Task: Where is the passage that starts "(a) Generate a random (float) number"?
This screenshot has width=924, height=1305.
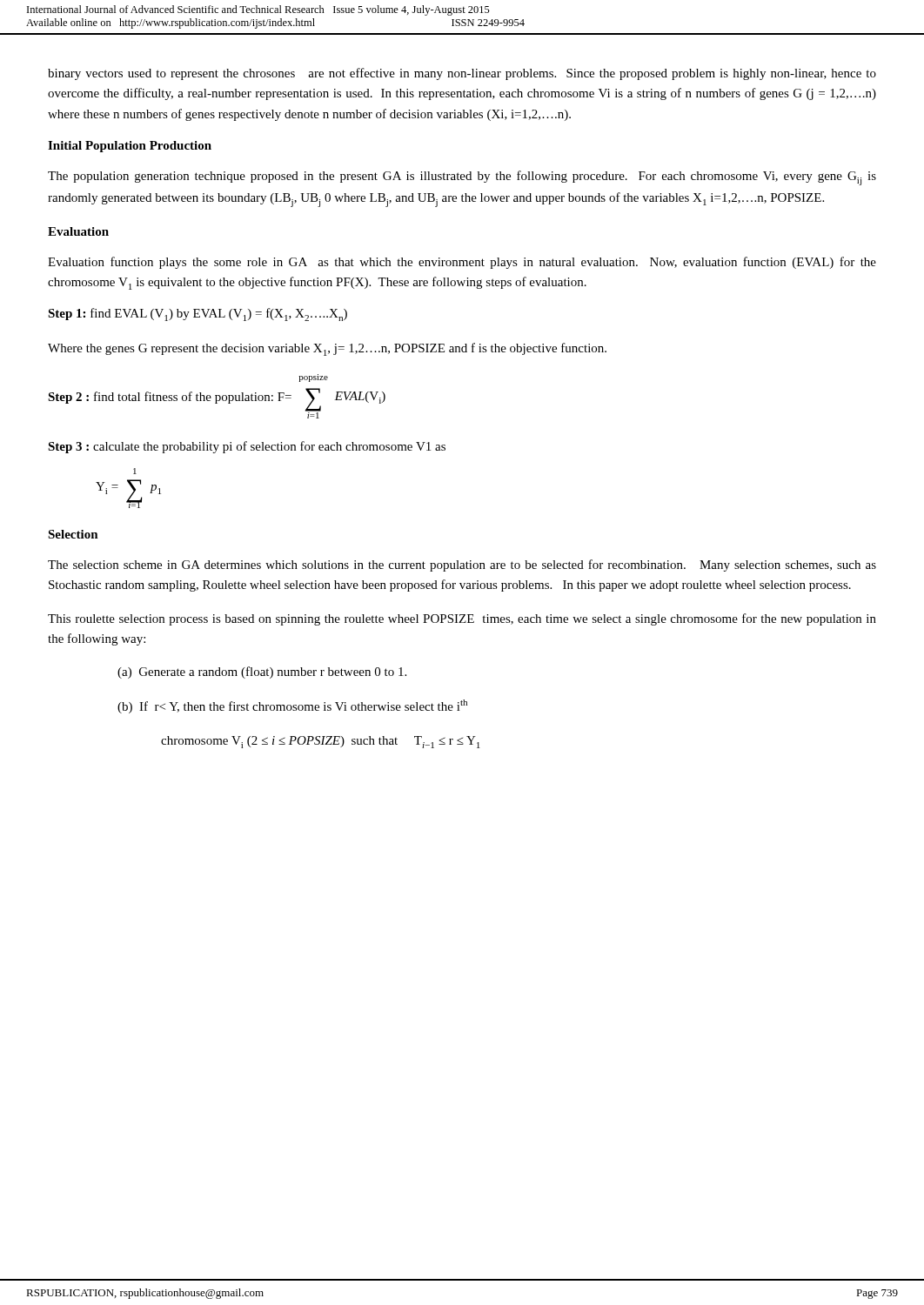Action: click(262, 673)
